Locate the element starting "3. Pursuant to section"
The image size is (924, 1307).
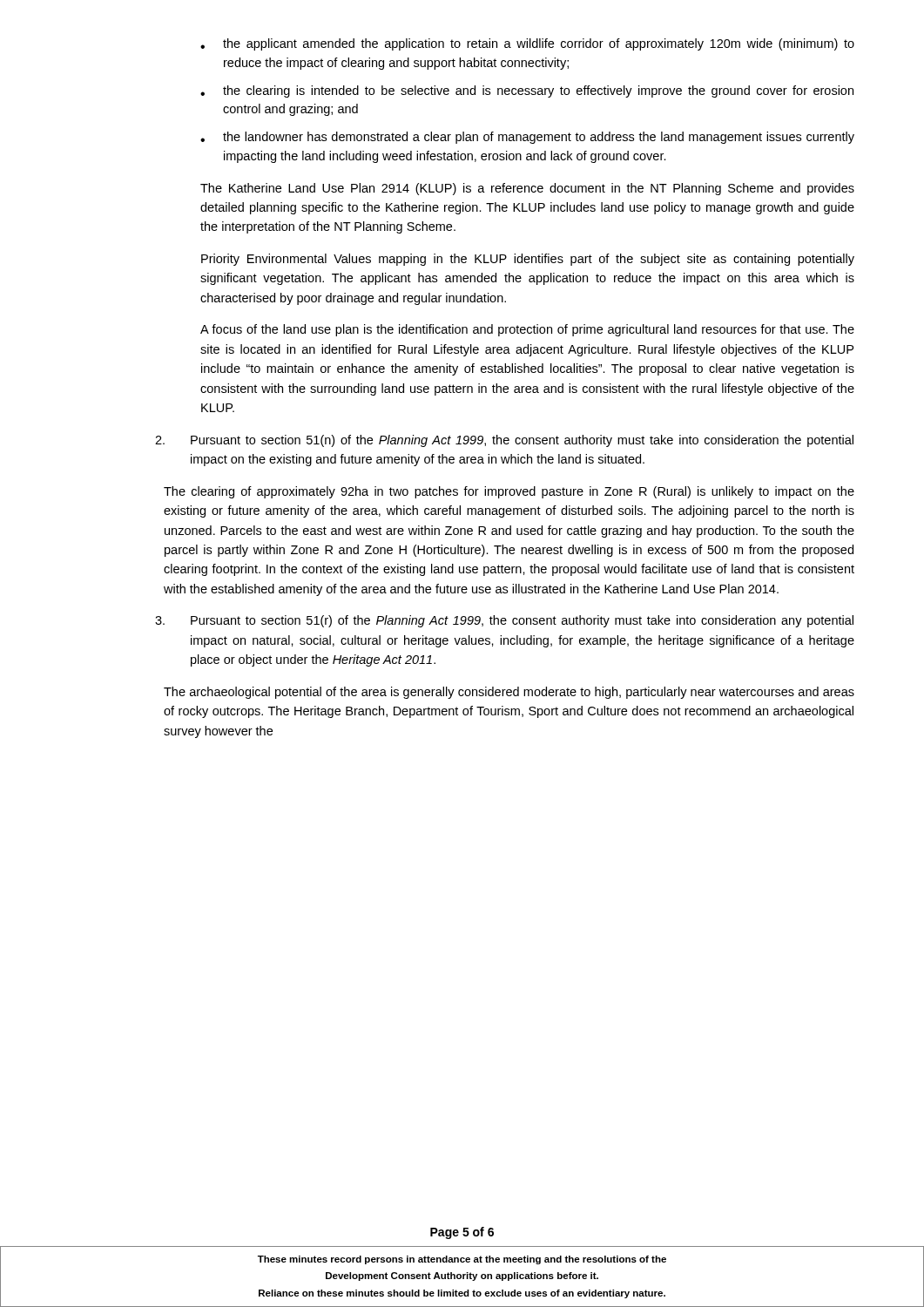[x=475, y=640]
